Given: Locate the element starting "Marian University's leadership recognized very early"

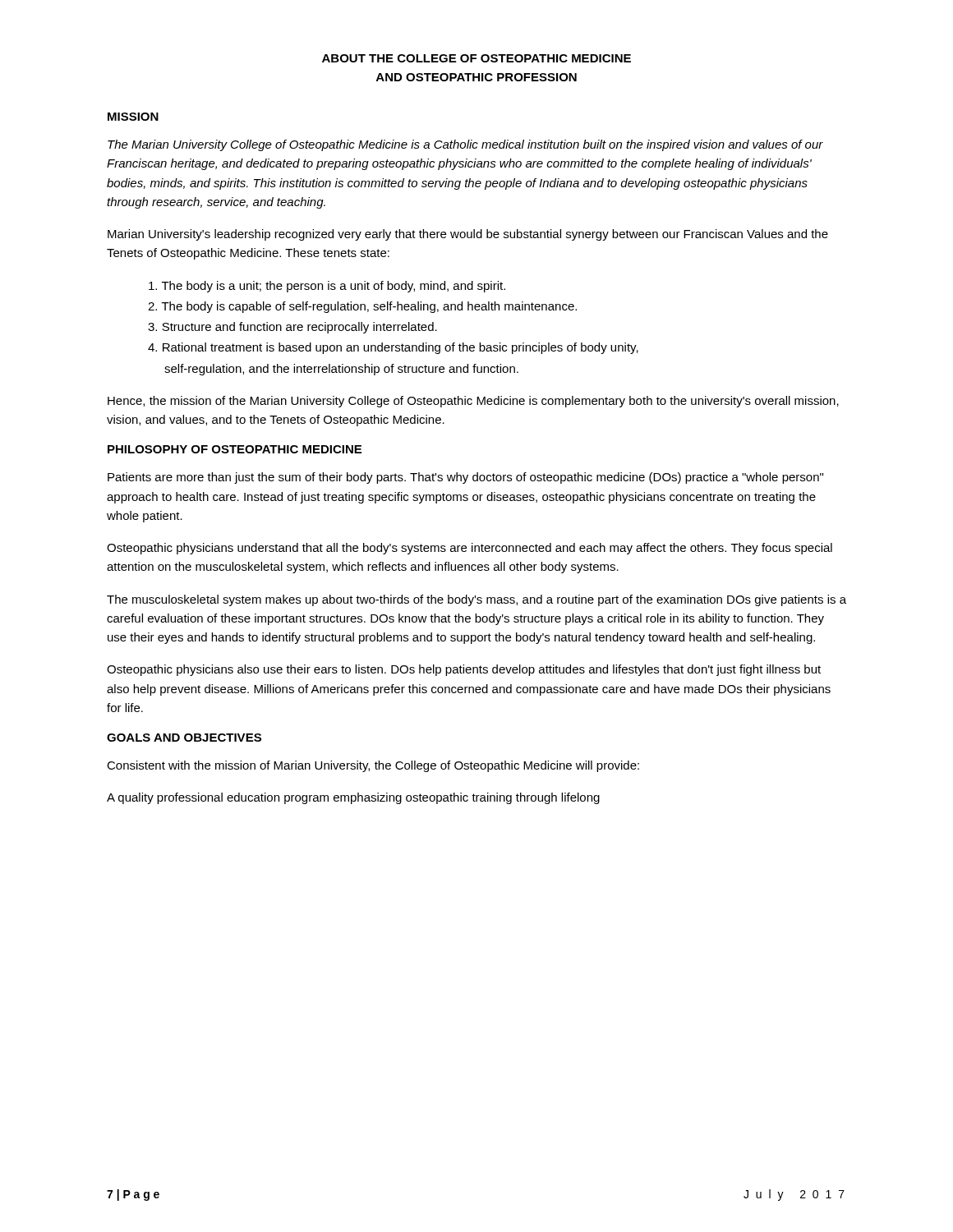Looking at the screenshot, I should (467, 243).
